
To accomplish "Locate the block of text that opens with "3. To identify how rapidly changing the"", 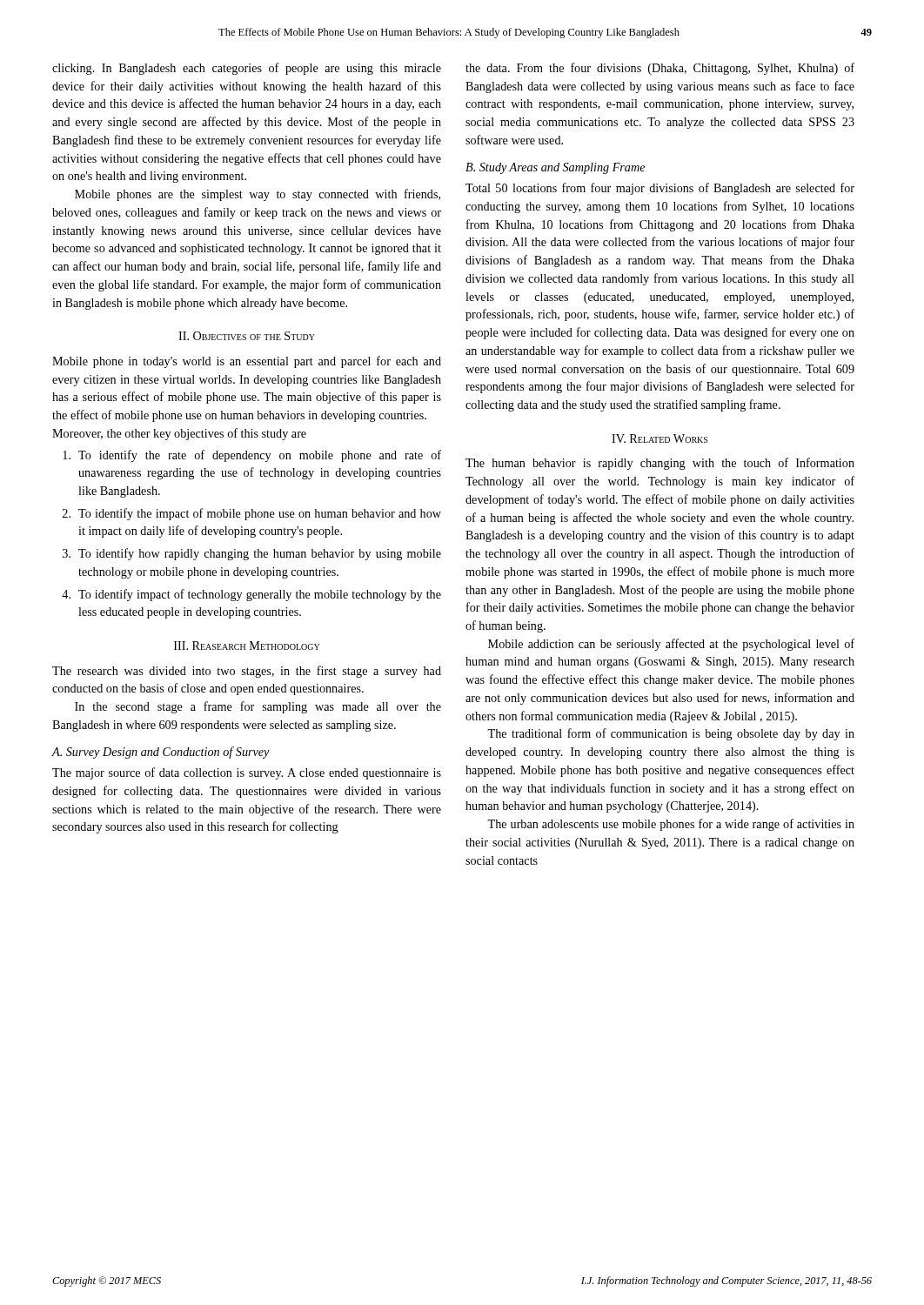I will click(x=247, y=563).
